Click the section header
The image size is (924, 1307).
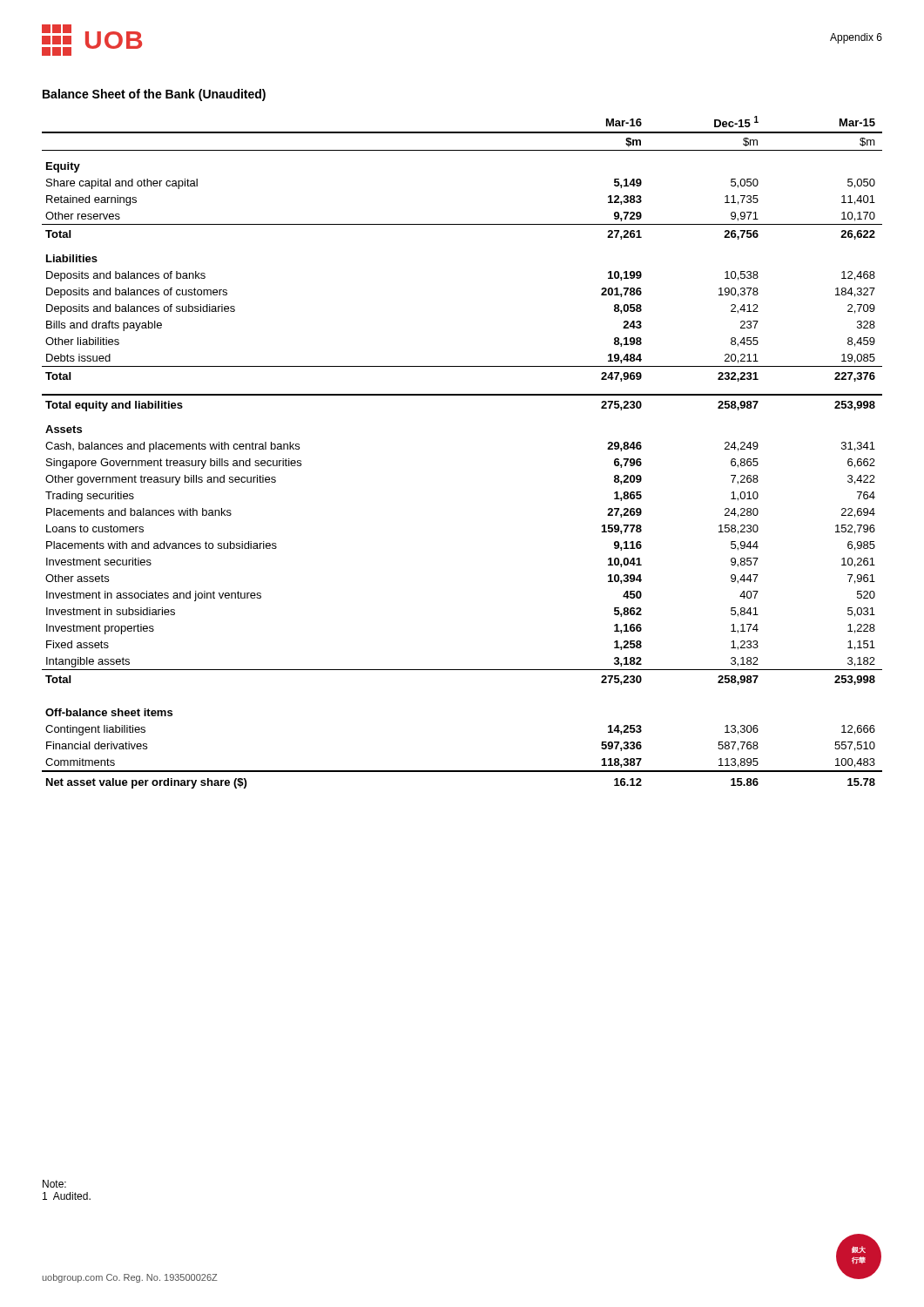point(154,94)
